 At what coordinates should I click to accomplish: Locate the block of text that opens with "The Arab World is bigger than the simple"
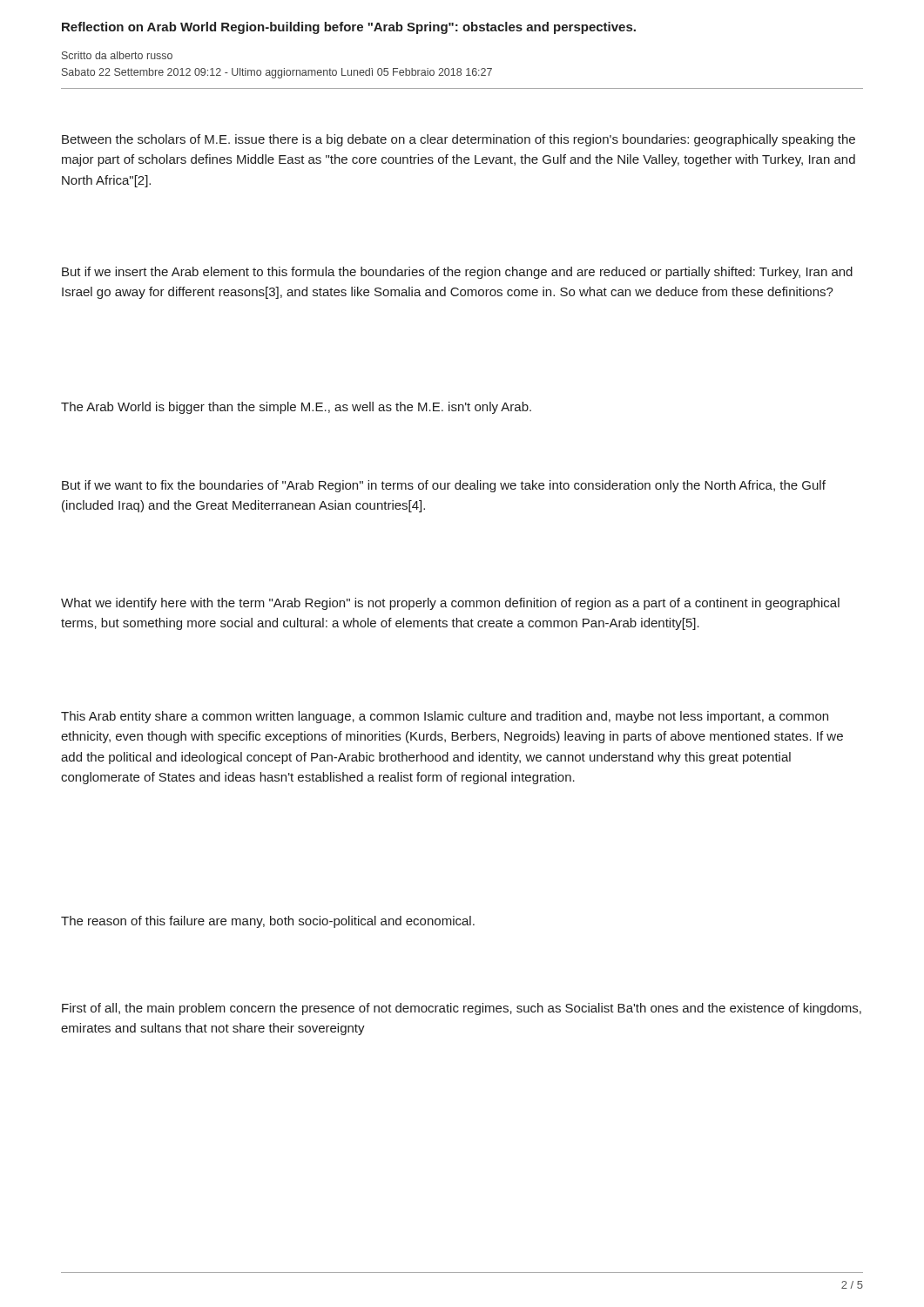[x=297, y=406]
